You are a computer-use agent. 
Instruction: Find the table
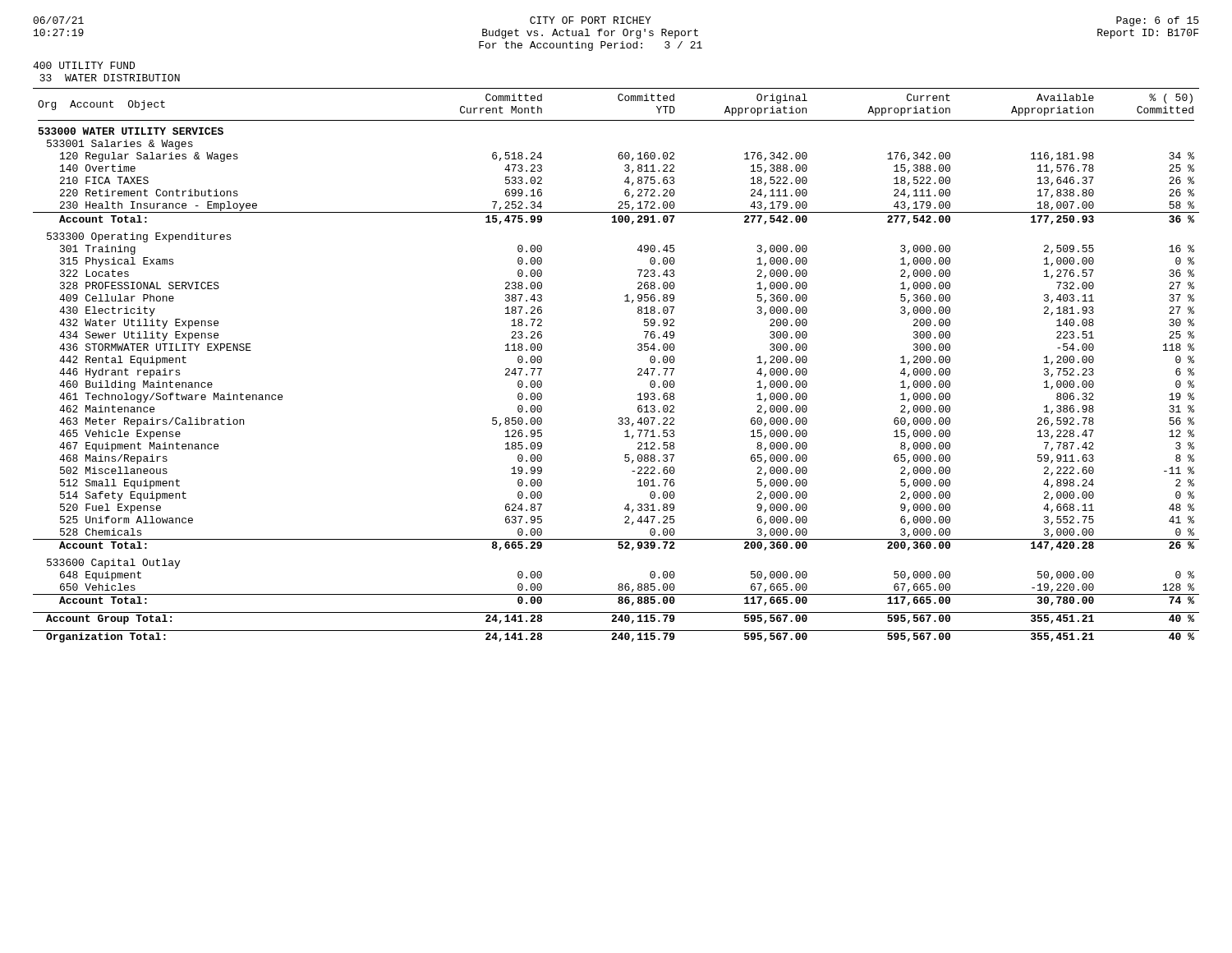[616, 368]
